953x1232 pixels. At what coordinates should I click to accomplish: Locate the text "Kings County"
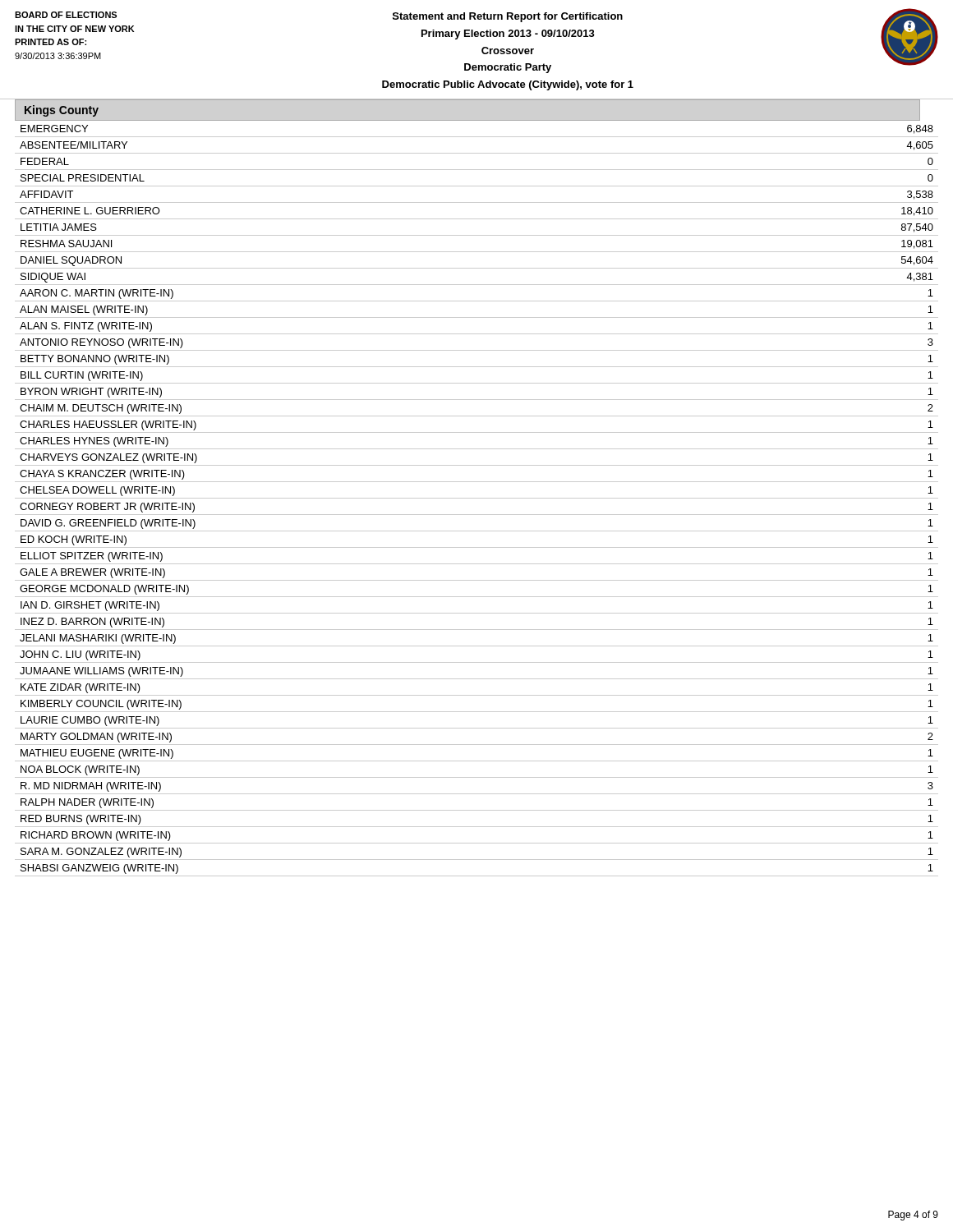tap(61, 110)
